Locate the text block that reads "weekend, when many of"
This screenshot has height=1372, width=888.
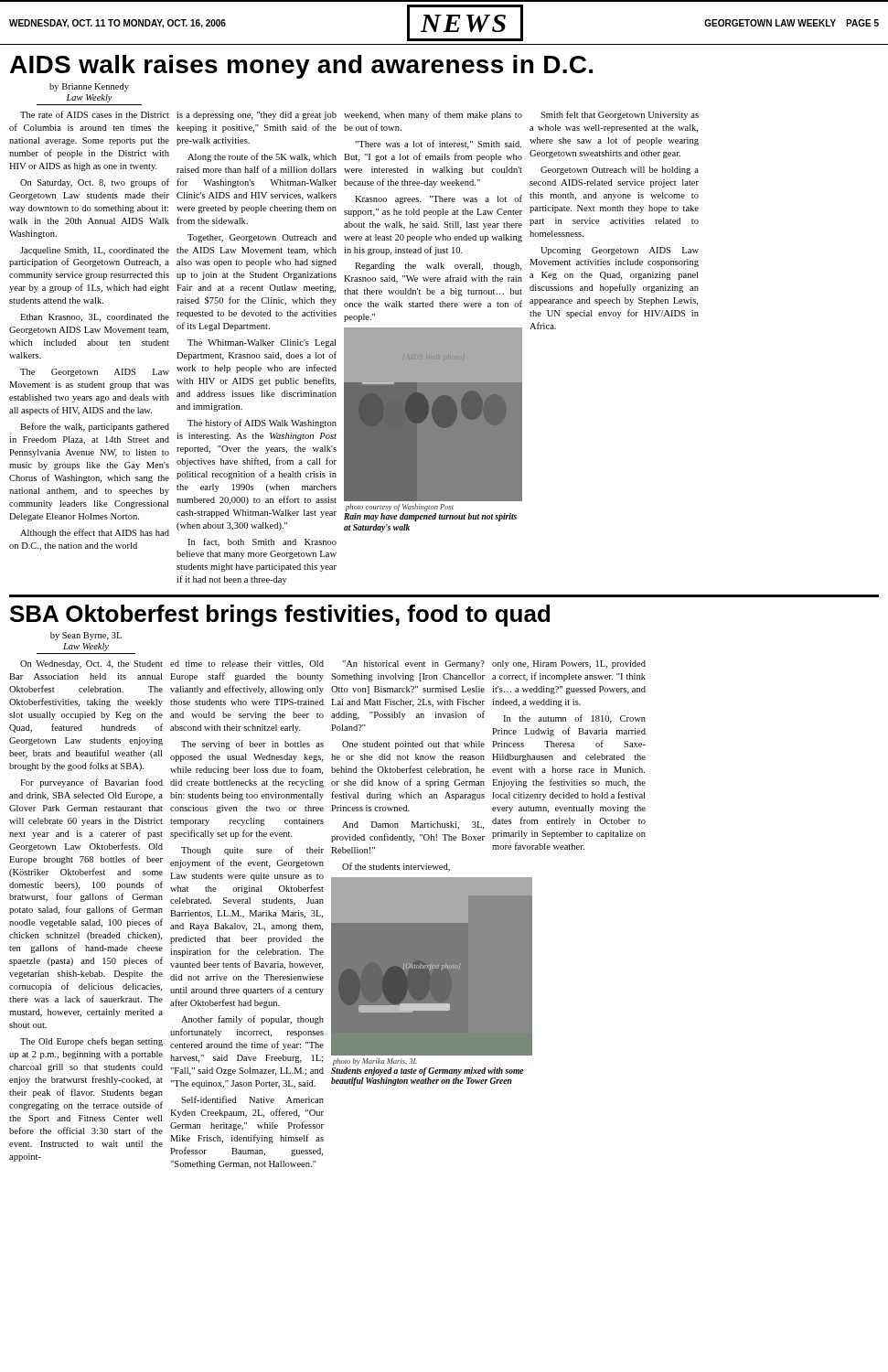click(x=433, y=216)
